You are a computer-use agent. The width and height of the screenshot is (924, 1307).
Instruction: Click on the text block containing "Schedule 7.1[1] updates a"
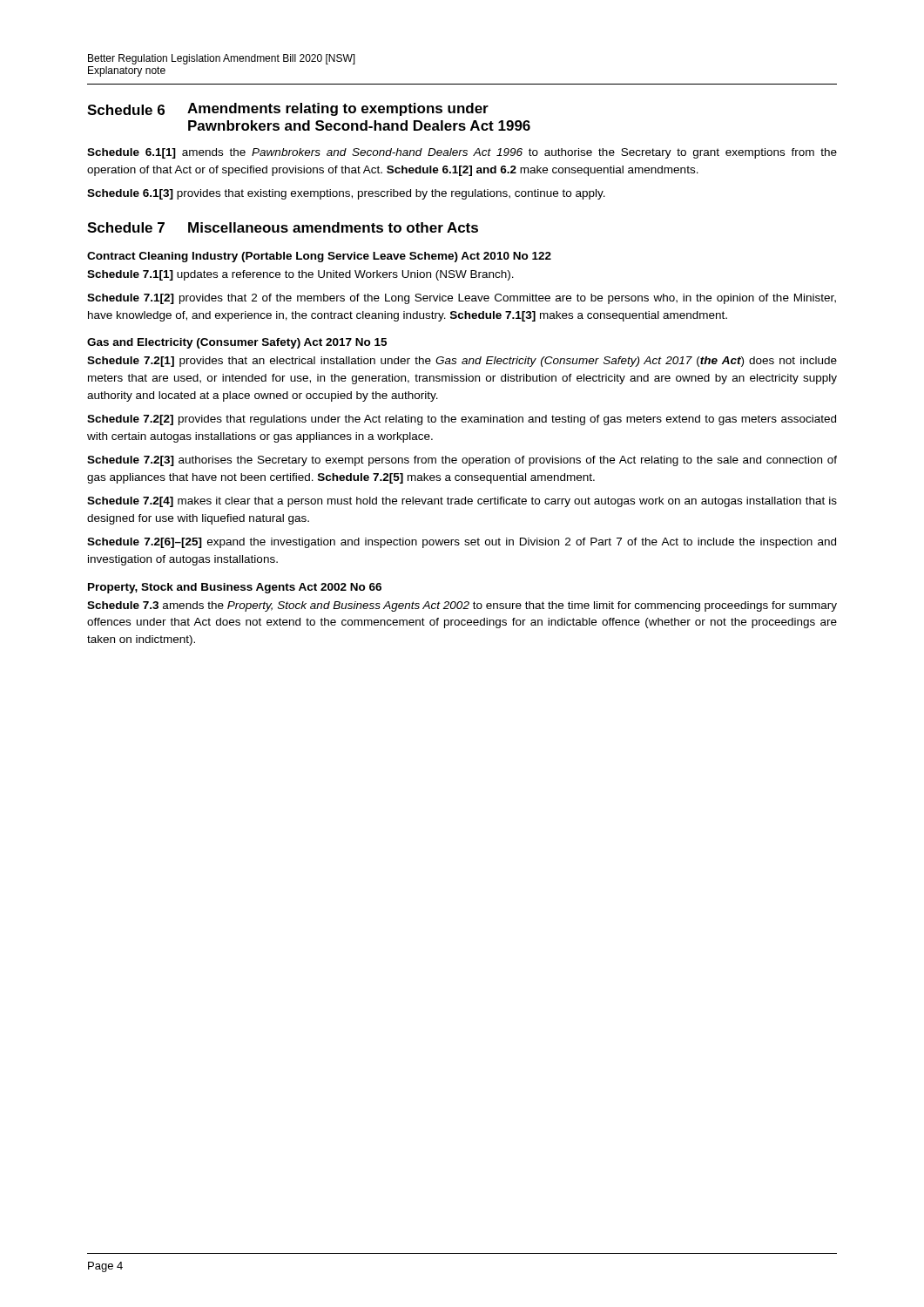click(301, 274)
